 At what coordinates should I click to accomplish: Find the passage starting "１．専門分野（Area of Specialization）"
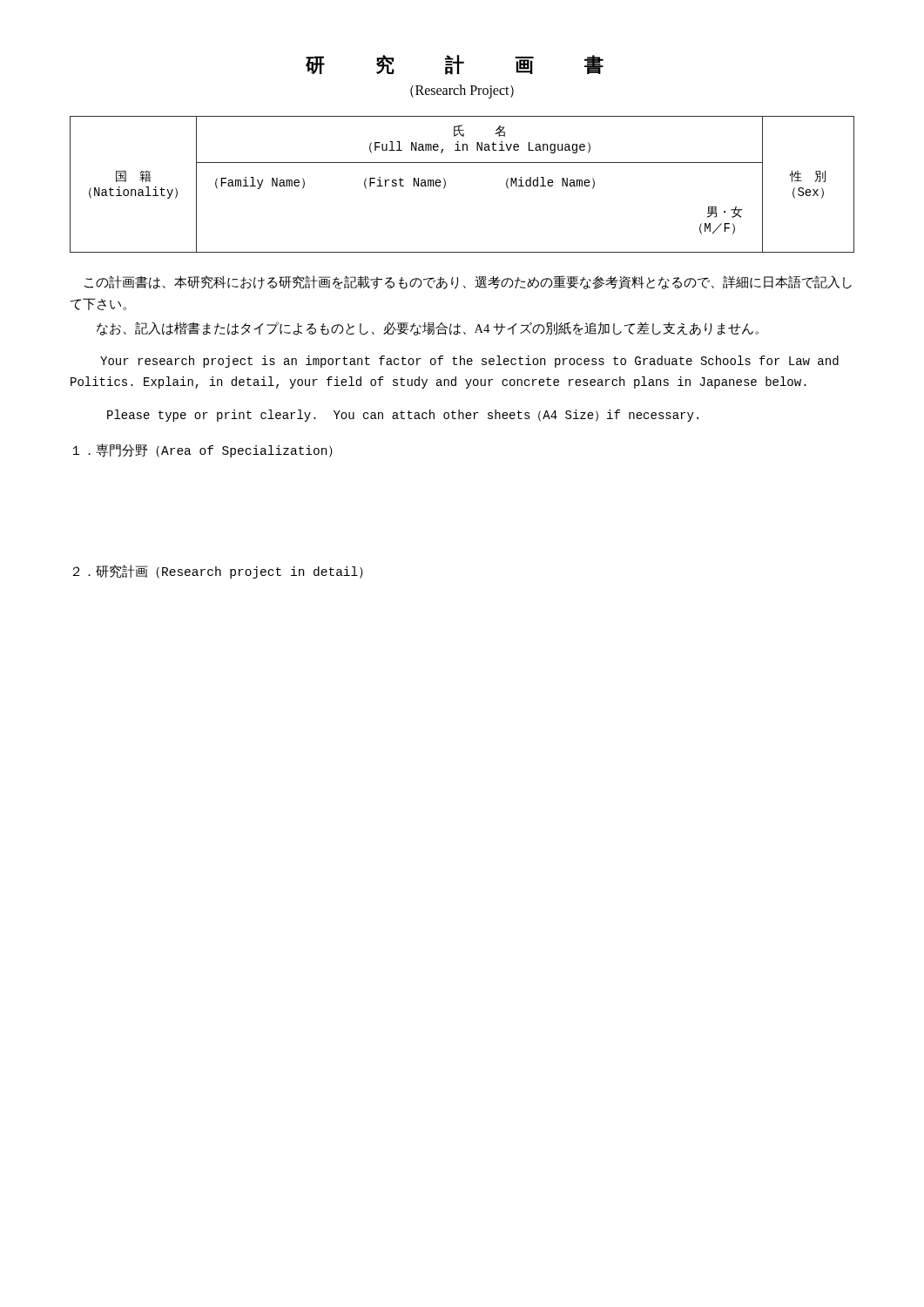coord(205,451)
